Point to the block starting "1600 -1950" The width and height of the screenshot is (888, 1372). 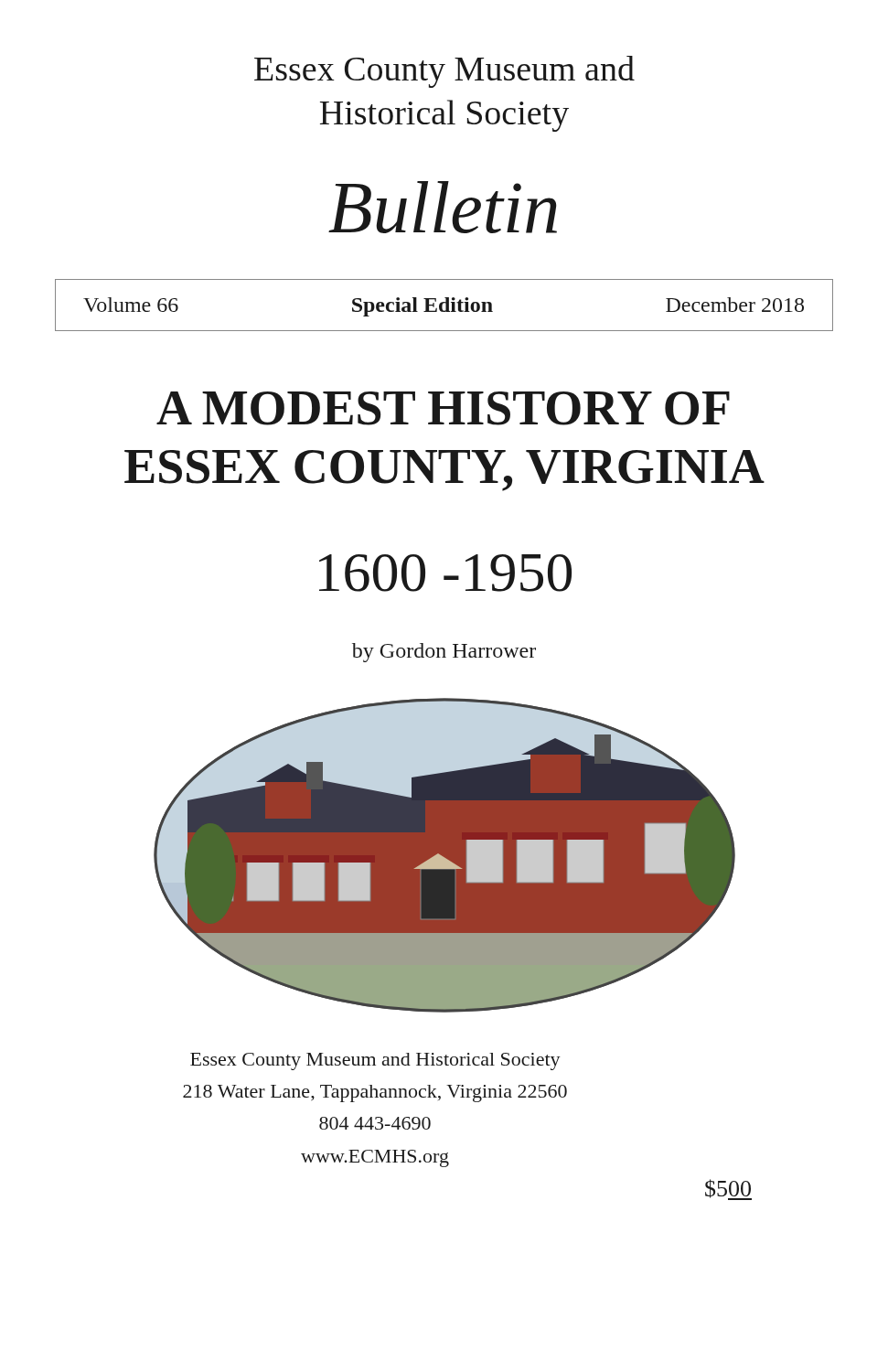click(x=444, y=572)
